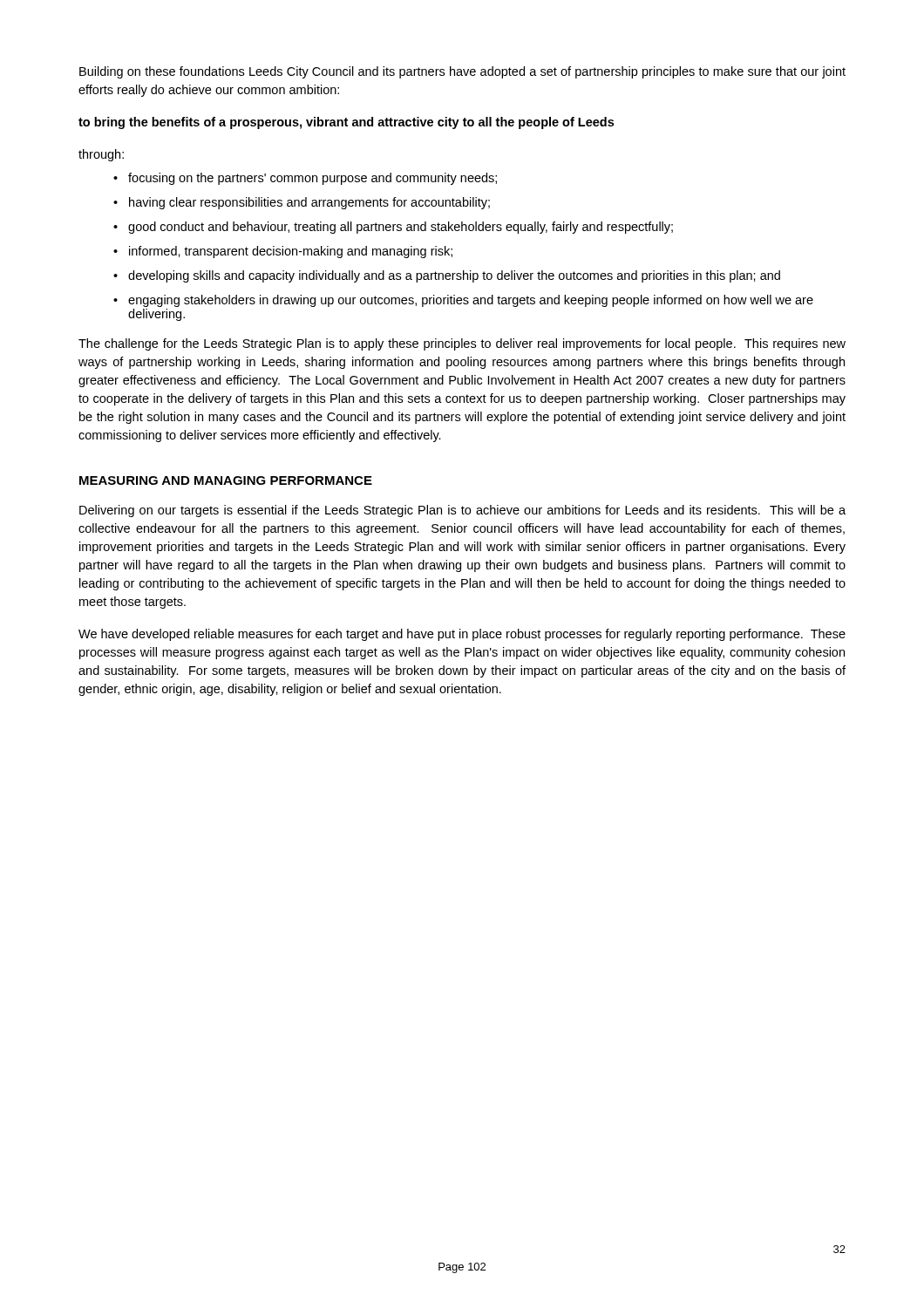Select the list item that says "having clear responsibilities and arrangements for accountability;"

(x=309, y=202)
